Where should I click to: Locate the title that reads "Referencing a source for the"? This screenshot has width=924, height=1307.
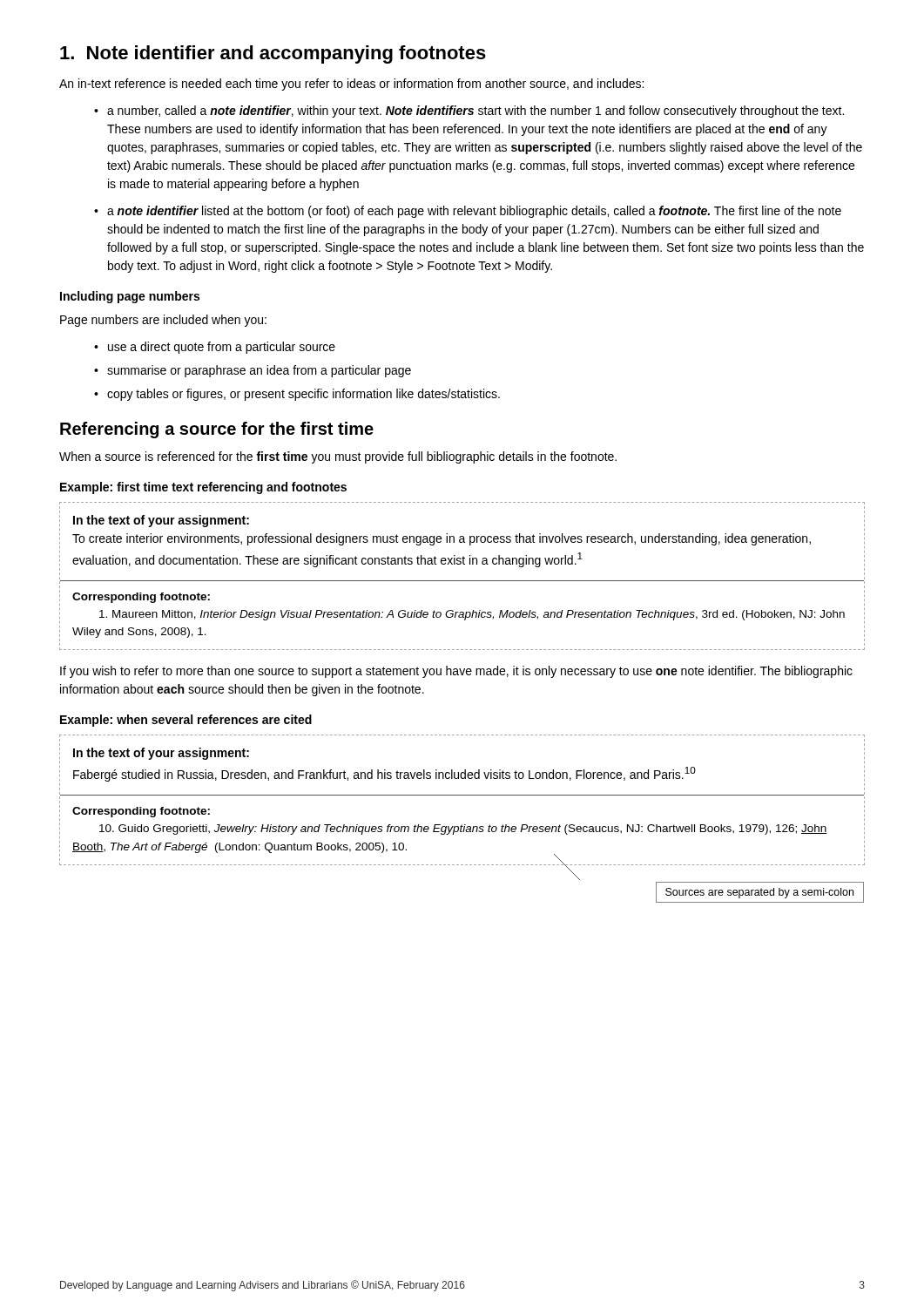(217, 430)
